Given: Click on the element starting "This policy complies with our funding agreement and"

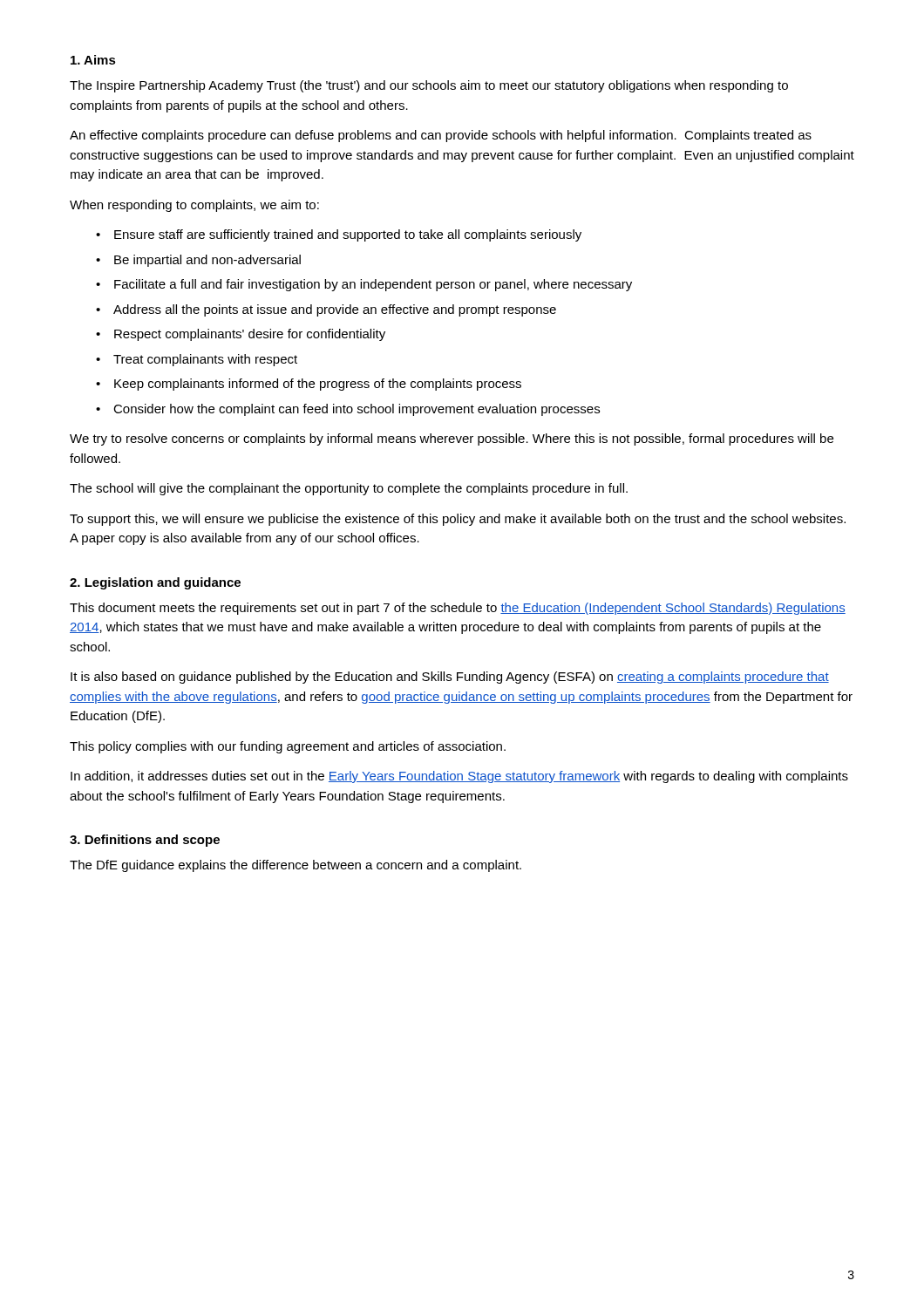Looking at the screenshot, I should pyautogui.click(x=288, y=746).
